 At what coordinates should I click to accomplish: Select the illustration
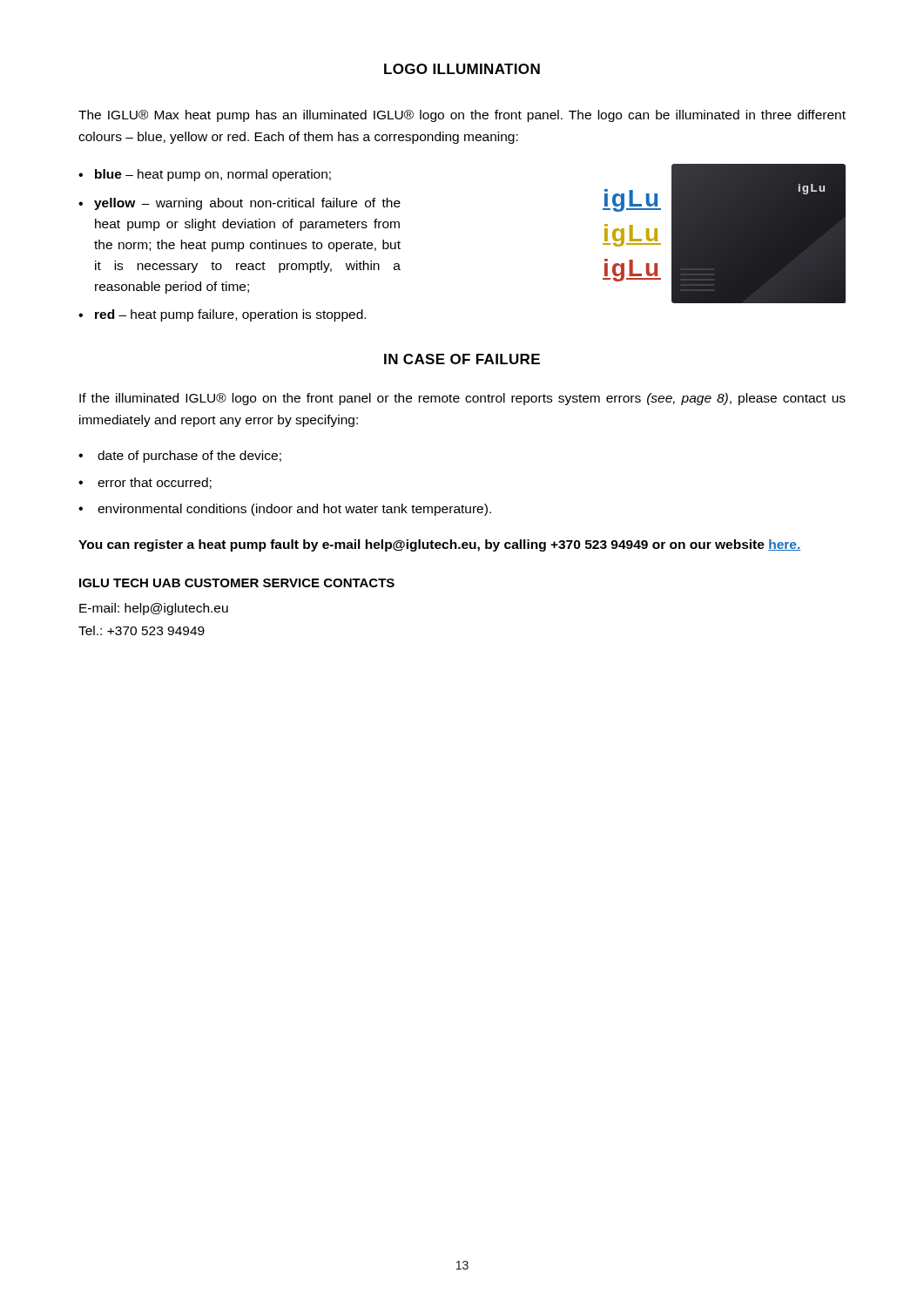pyautogui.click(x=623, y=233)
